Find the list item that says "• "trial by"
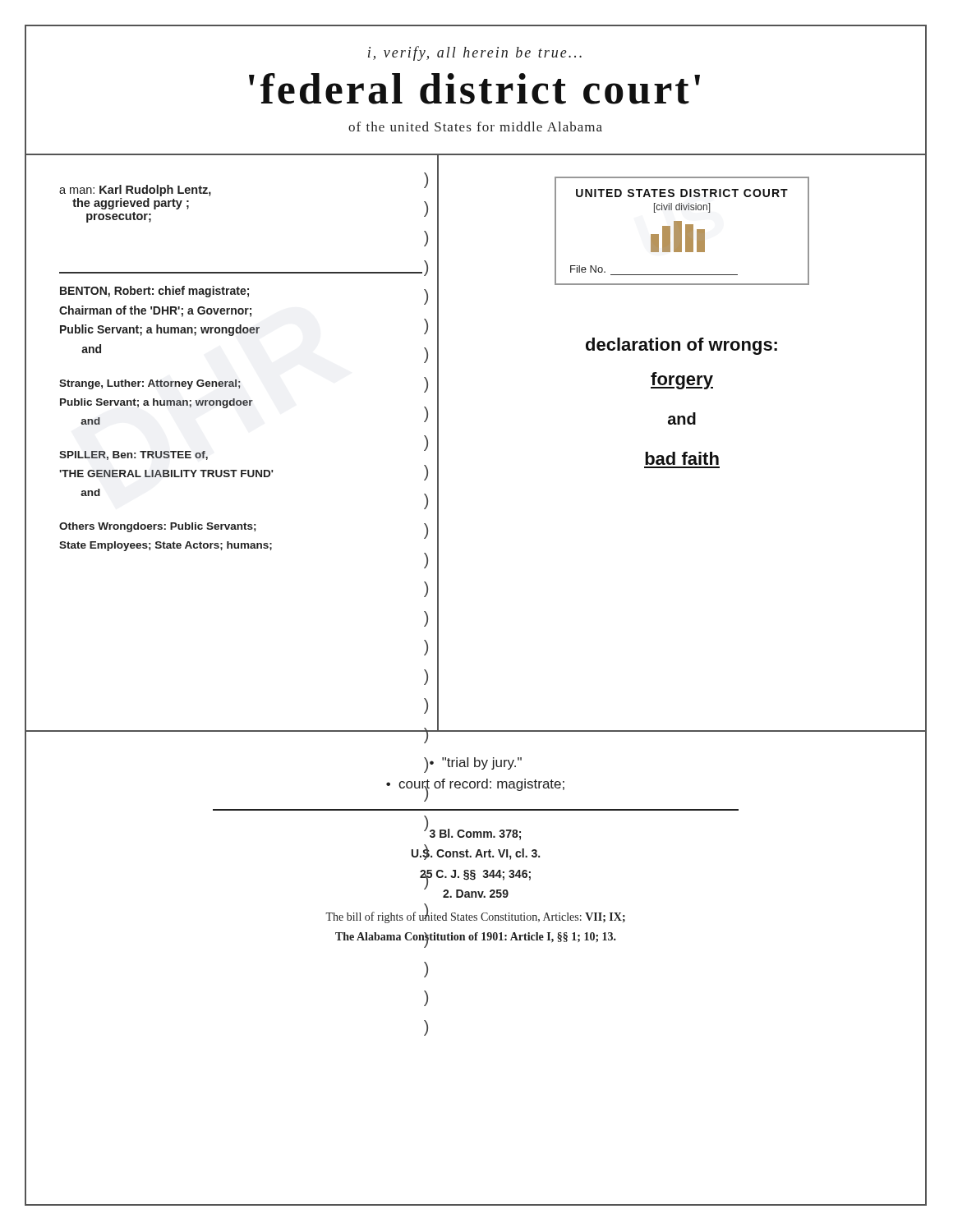This screenshot has width=953, height=1232. tap(476, 762)
